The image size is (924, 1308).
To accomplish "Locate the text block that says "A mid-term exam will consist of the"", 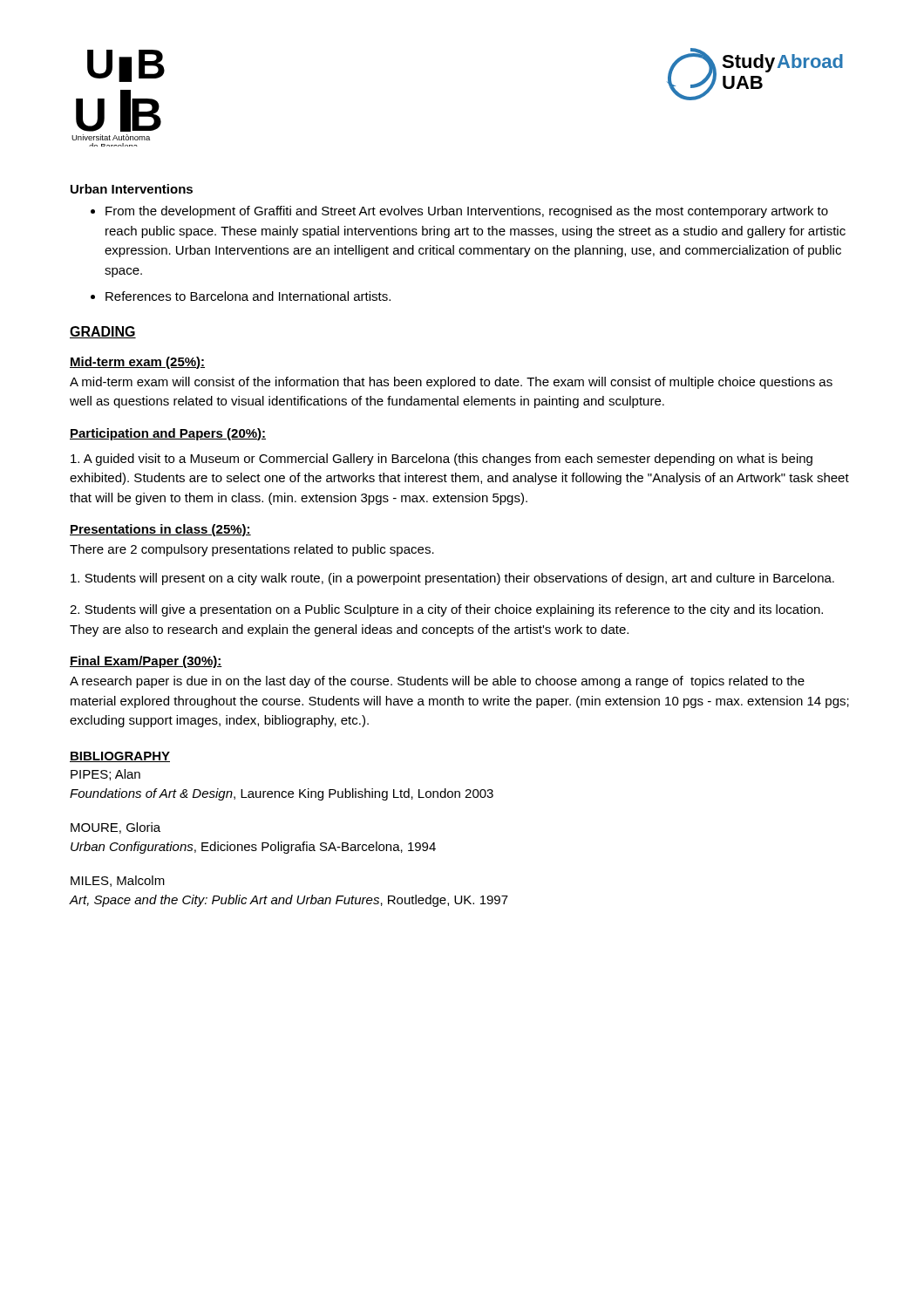I will click(451, 391).
